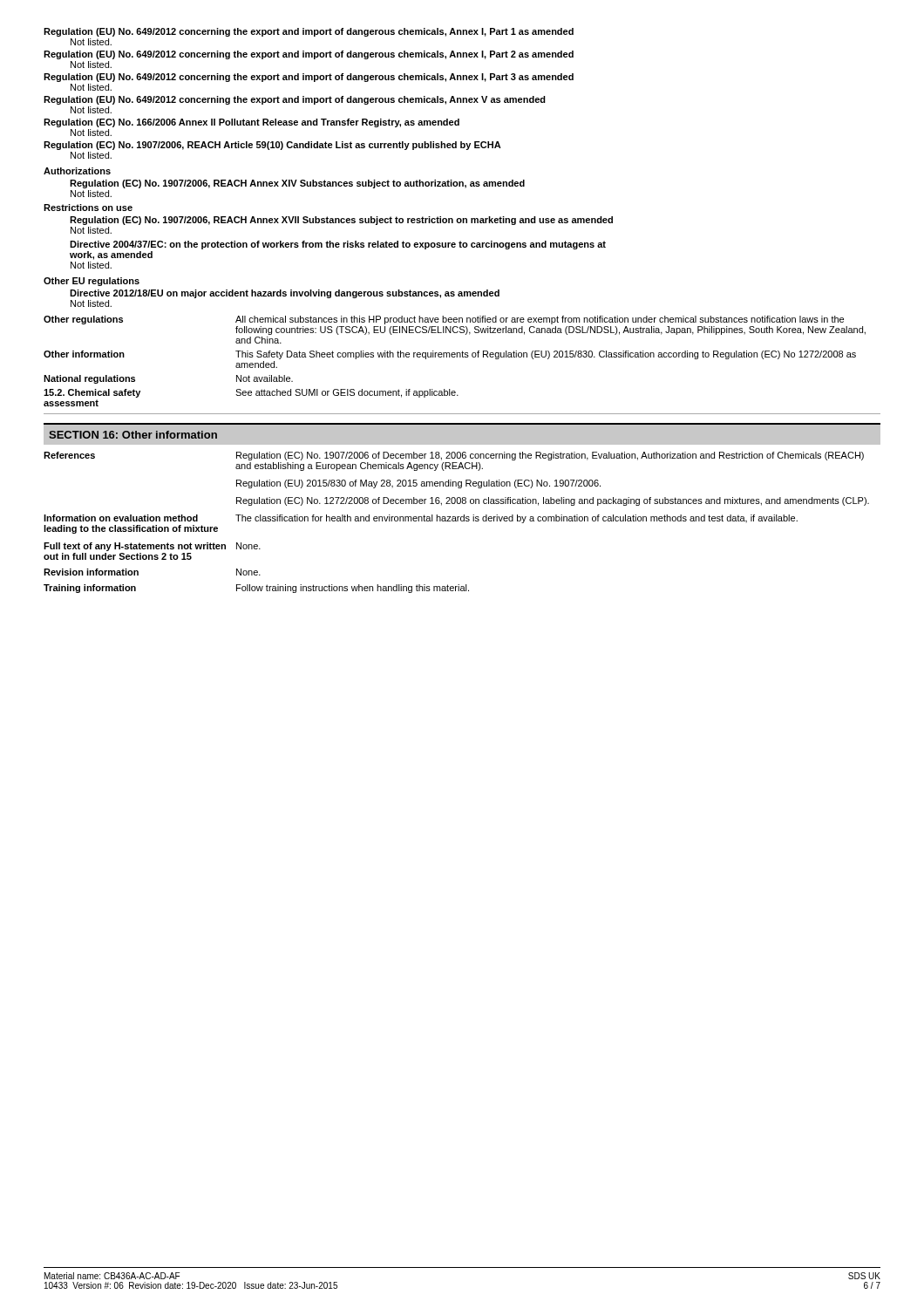
Task: Locate the block of text that opens with "References Regulation (EC) No."
Action: (462, 478)
